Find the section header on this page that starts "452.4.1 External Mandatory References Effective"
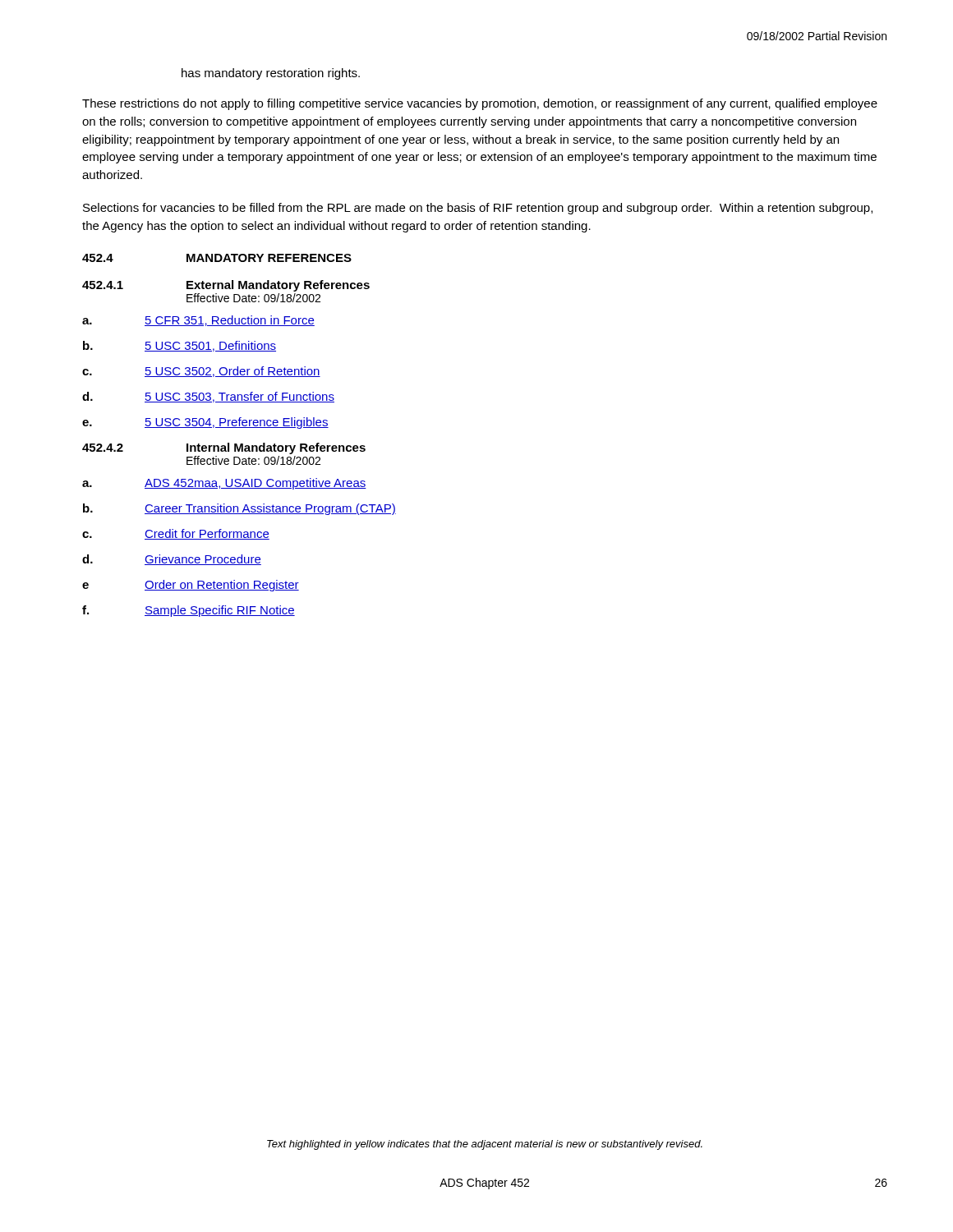Viewport: 953px width, 1232px height. pos(226,291)
